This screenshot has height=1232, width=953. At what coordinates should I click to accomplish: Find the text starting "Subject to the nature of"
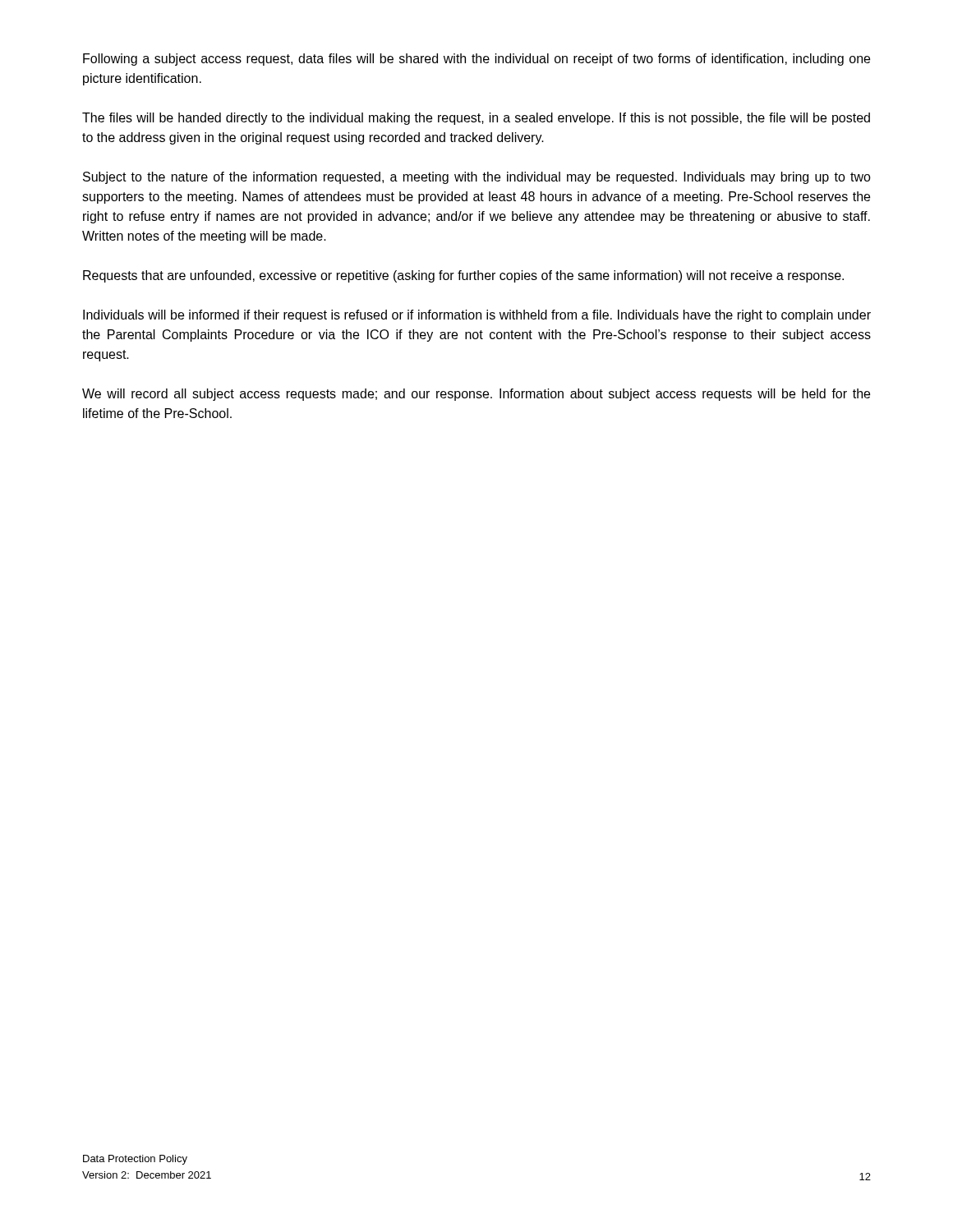click(476, 207)
